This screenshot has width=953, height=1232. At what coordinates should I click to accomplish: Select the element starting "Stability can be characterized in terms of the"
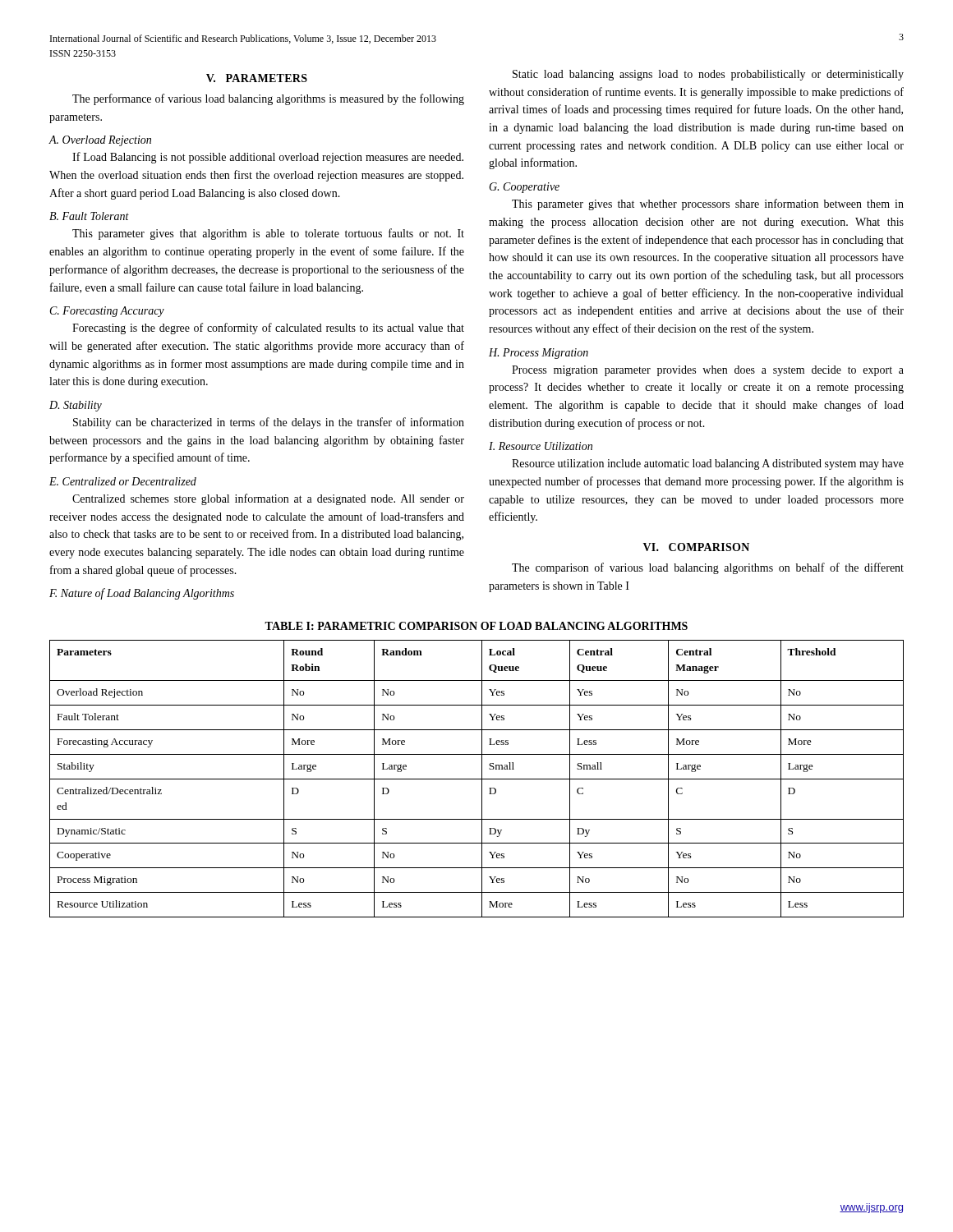click(257, 440)
